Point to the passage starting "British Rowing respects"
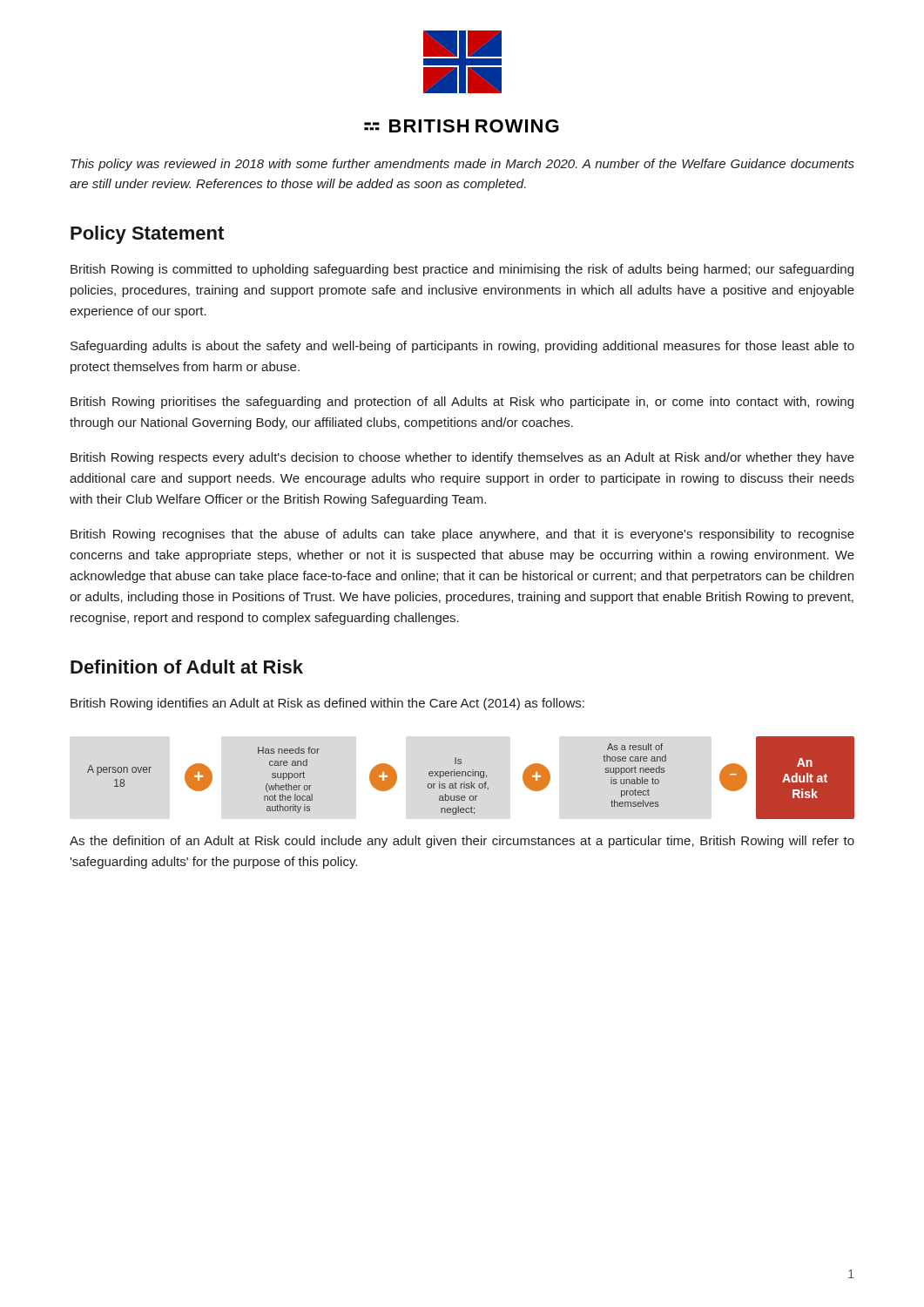 tap(462, 478)
